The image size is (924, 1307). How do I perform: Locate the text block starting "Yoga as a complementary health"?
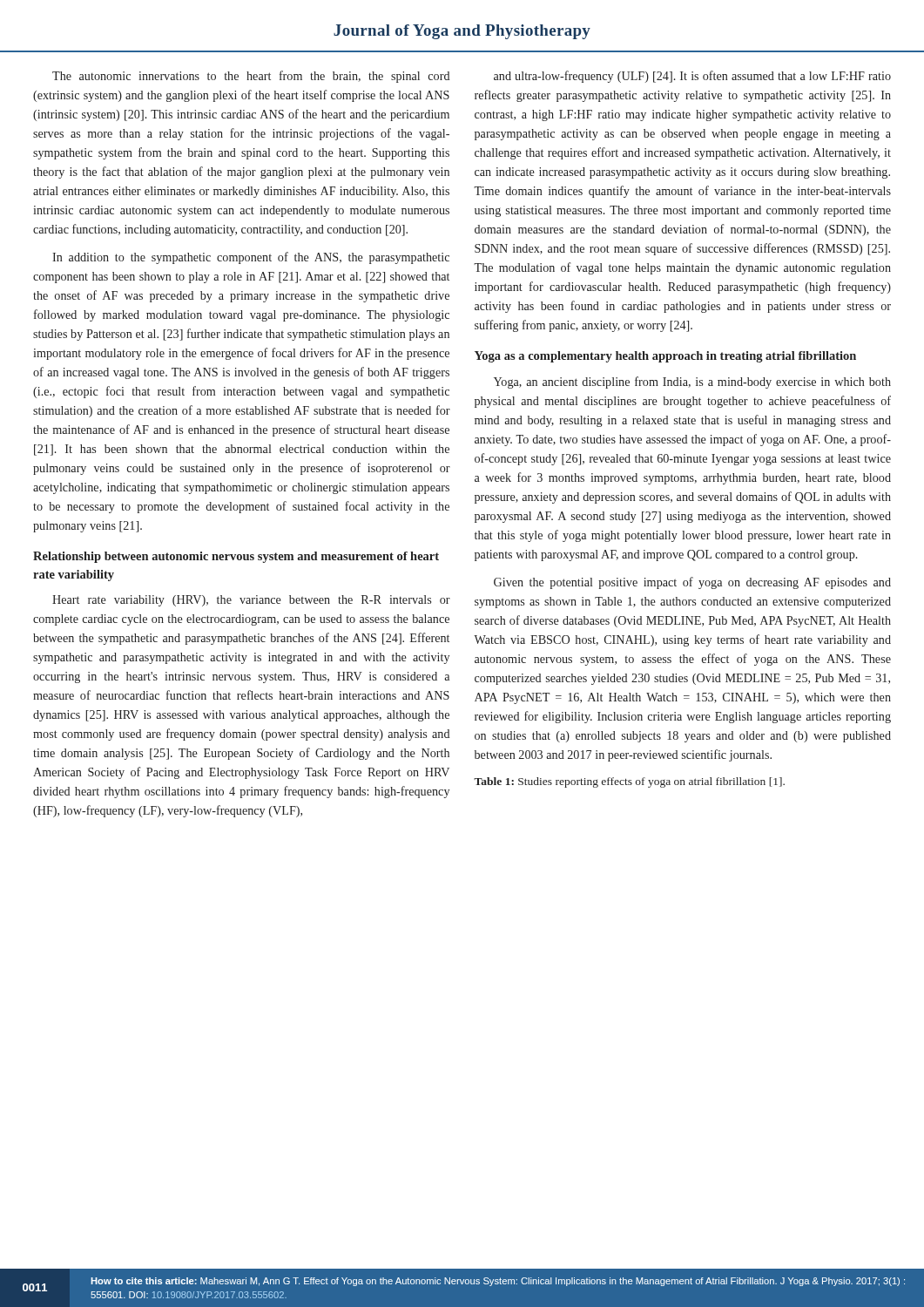[x=665, y=356]
